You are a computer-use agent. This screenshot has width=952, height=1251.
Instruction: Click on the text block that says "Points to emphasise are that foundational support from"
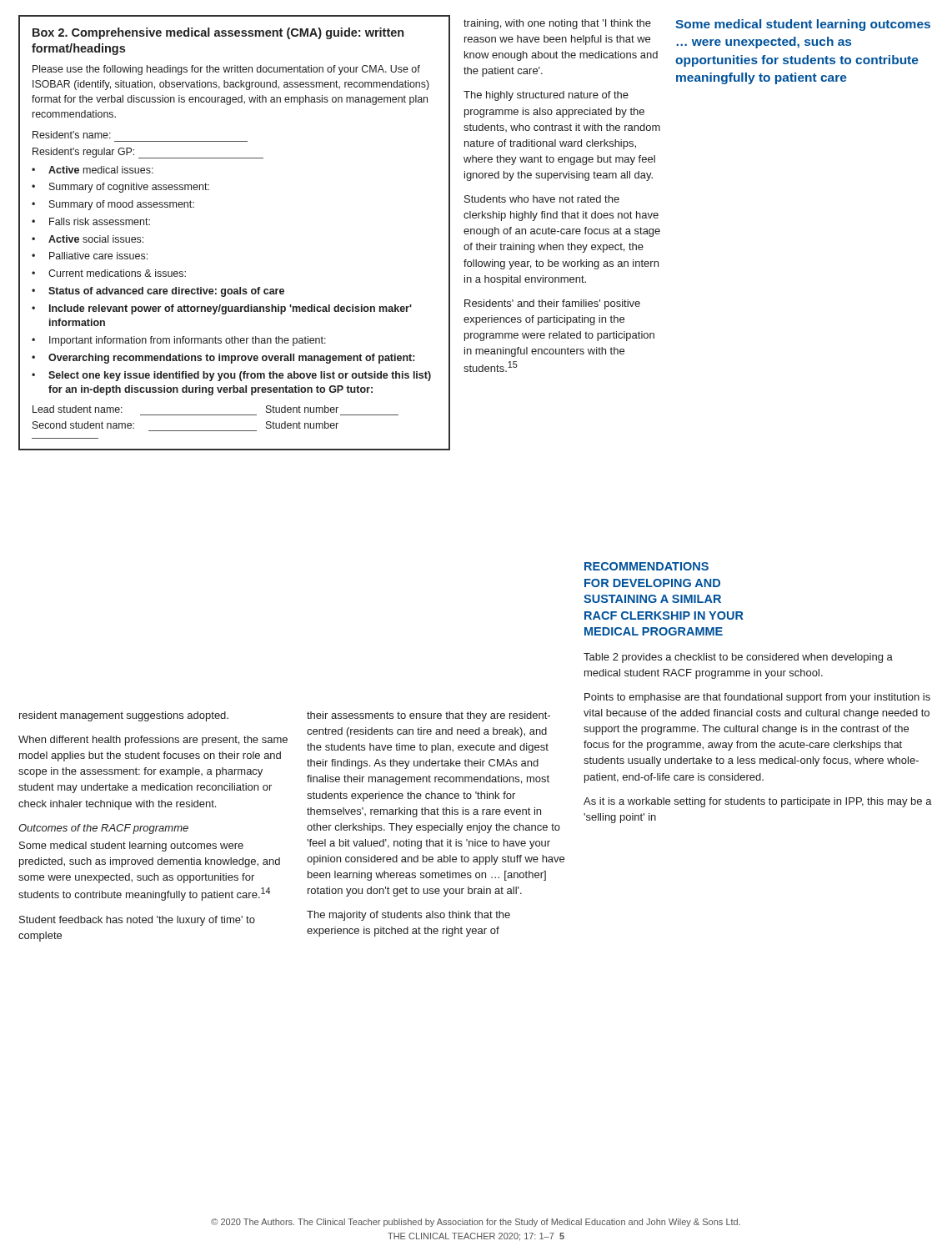click(757, 737)
